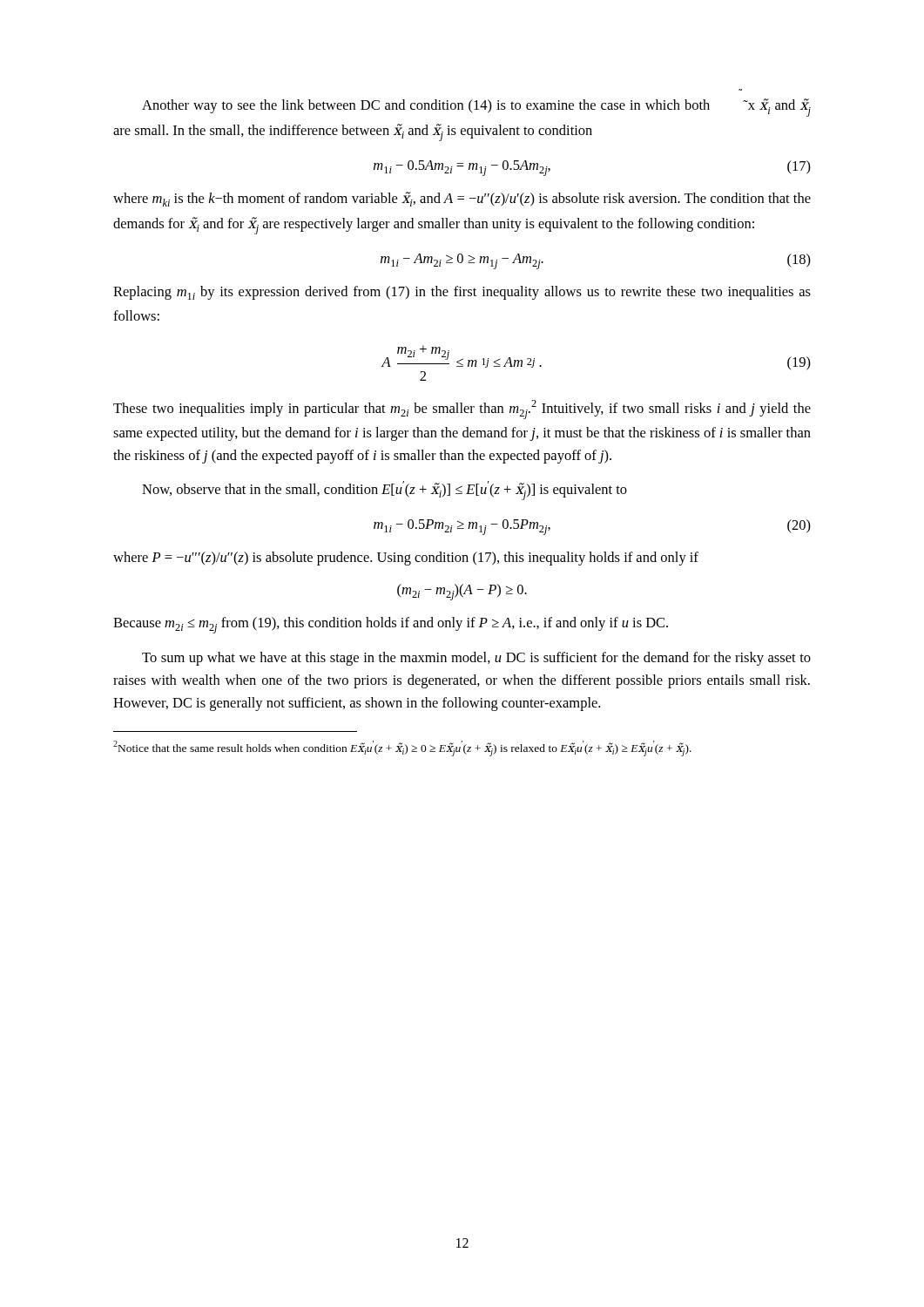Screen dimensions: 1307x924
Task: Select the text block with the text "To sum up"
Action: (x=462, y=680)
